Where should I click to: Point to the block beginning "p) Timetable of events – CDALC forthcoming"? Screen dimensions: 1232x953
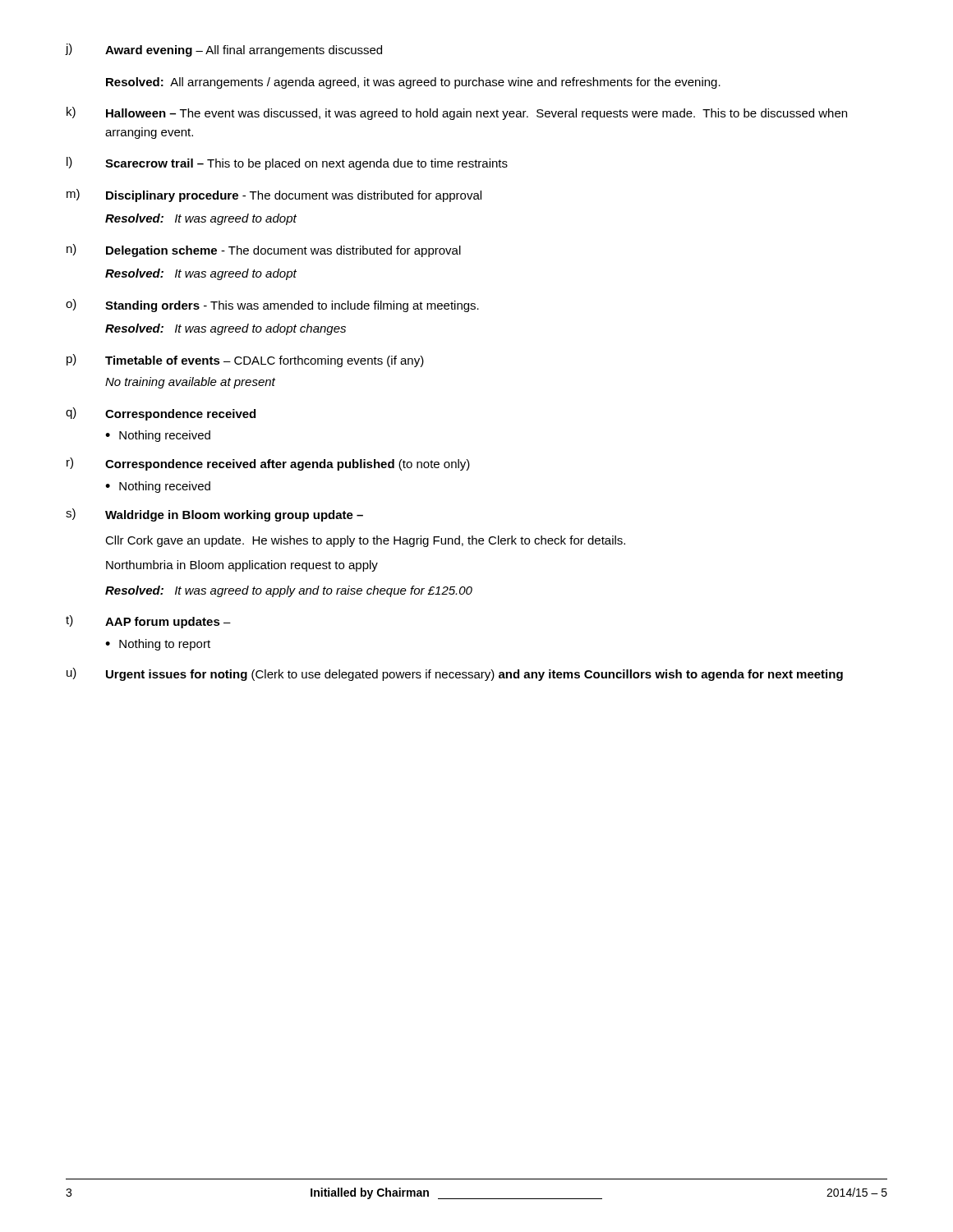click(x=245, y=361)
